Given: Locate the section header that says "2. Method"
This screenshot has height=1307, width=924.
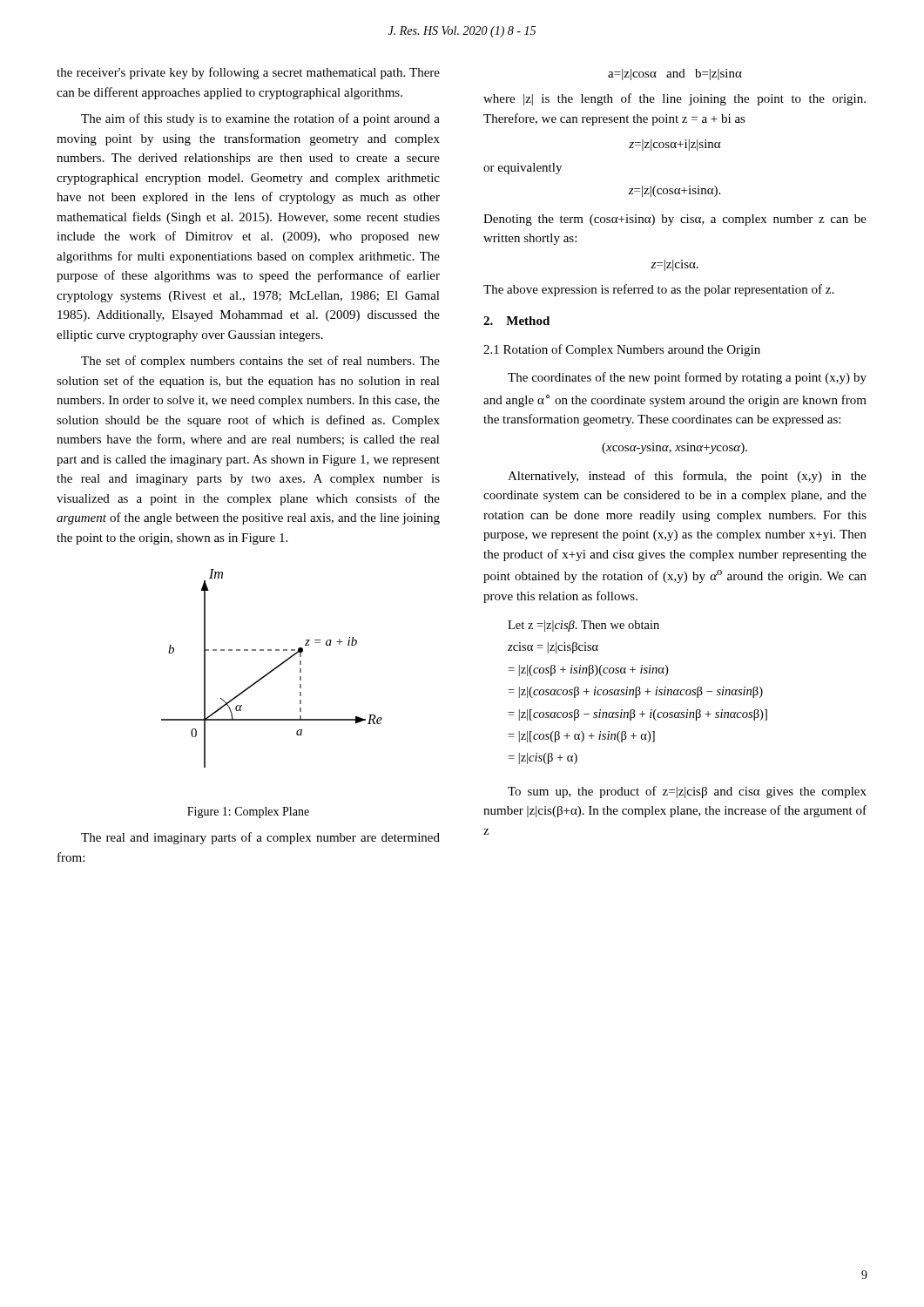Looking at the screenshot, I should [x=516, y=321].
